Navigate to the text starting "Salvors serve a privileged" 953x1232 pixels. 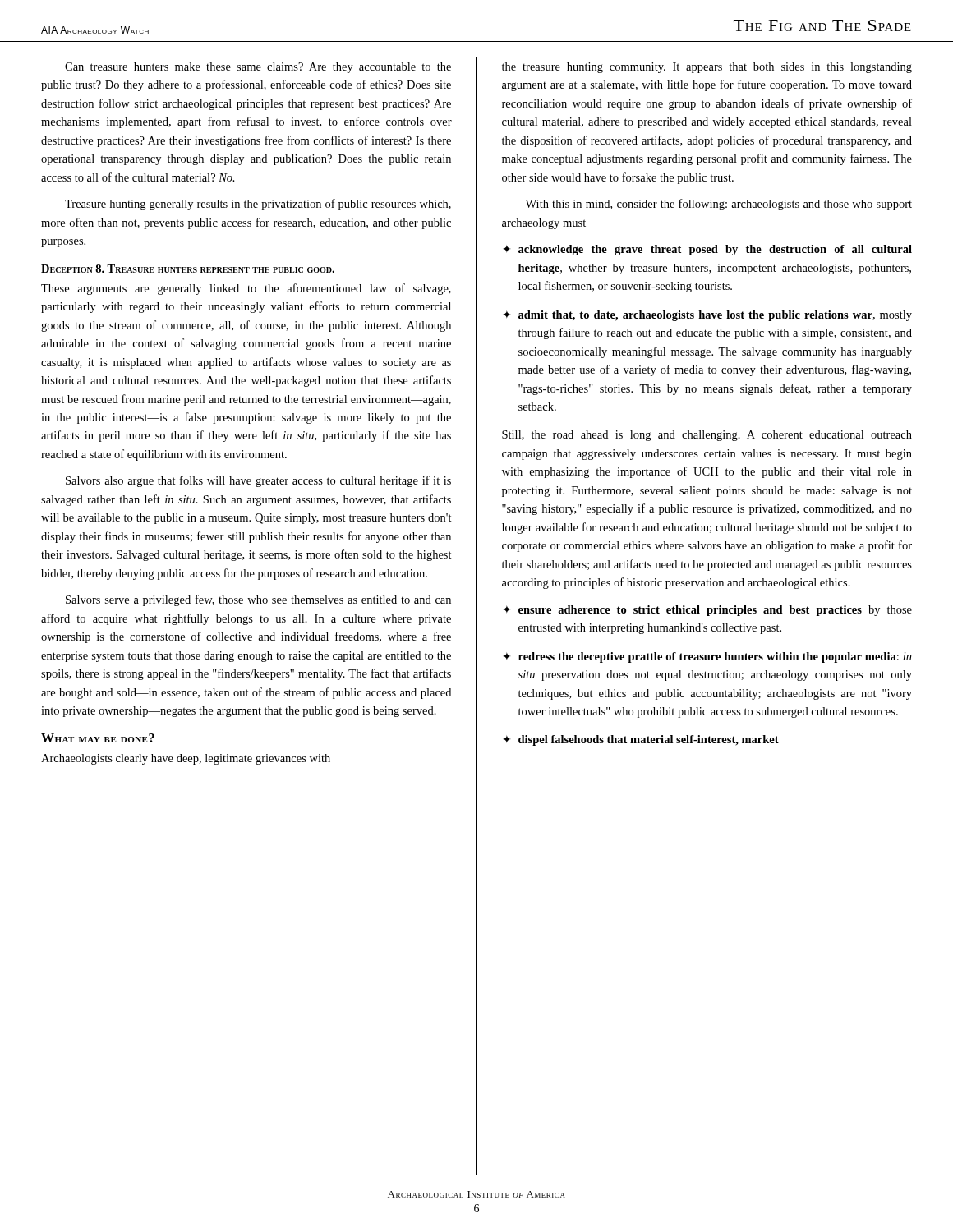coord(246,655)
